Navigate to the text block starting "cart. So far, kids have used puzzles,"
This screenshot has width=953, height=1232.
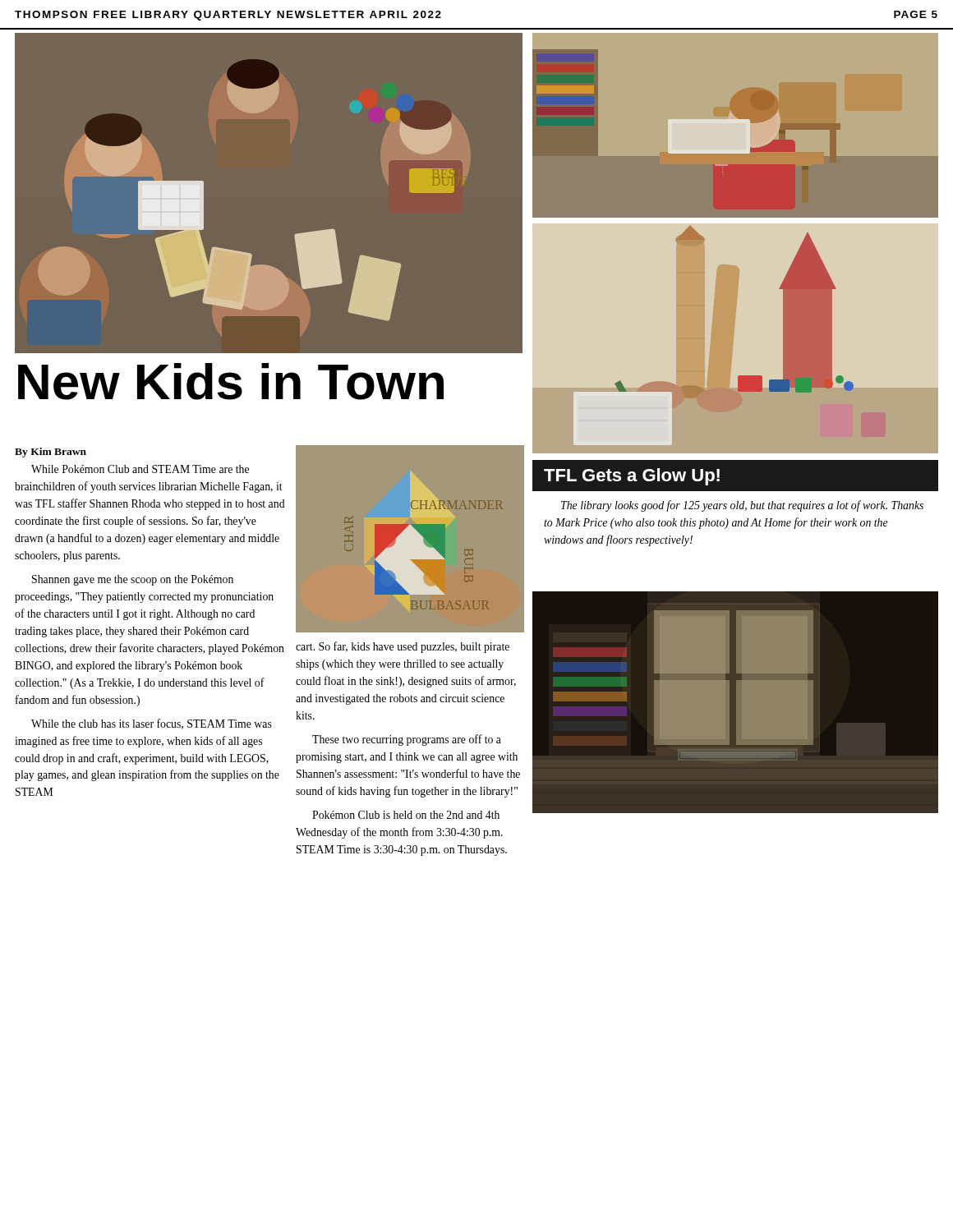[410, 749]
